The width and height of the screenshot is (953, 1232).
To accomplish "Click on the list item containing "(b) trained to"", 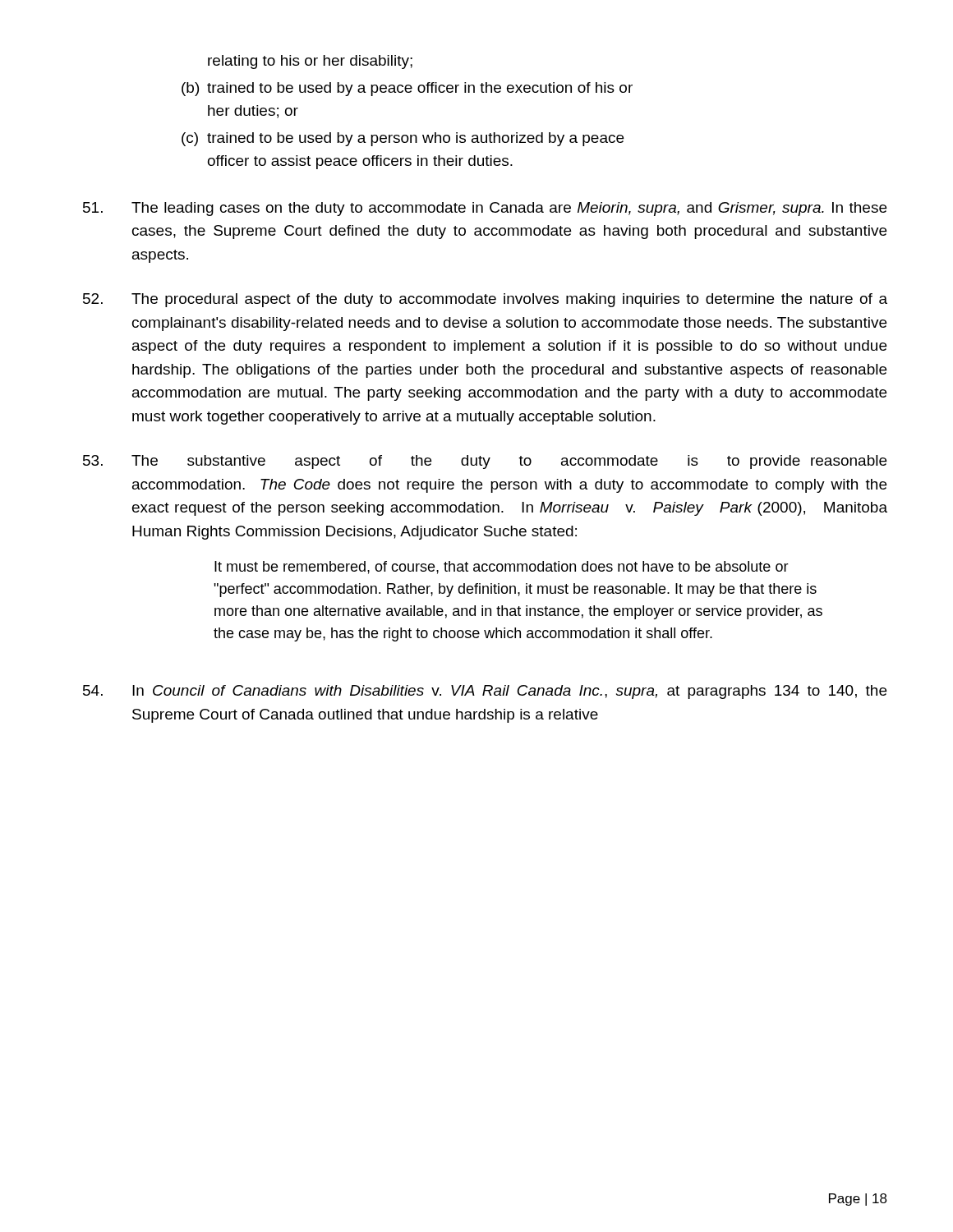I will click(534, 99).
